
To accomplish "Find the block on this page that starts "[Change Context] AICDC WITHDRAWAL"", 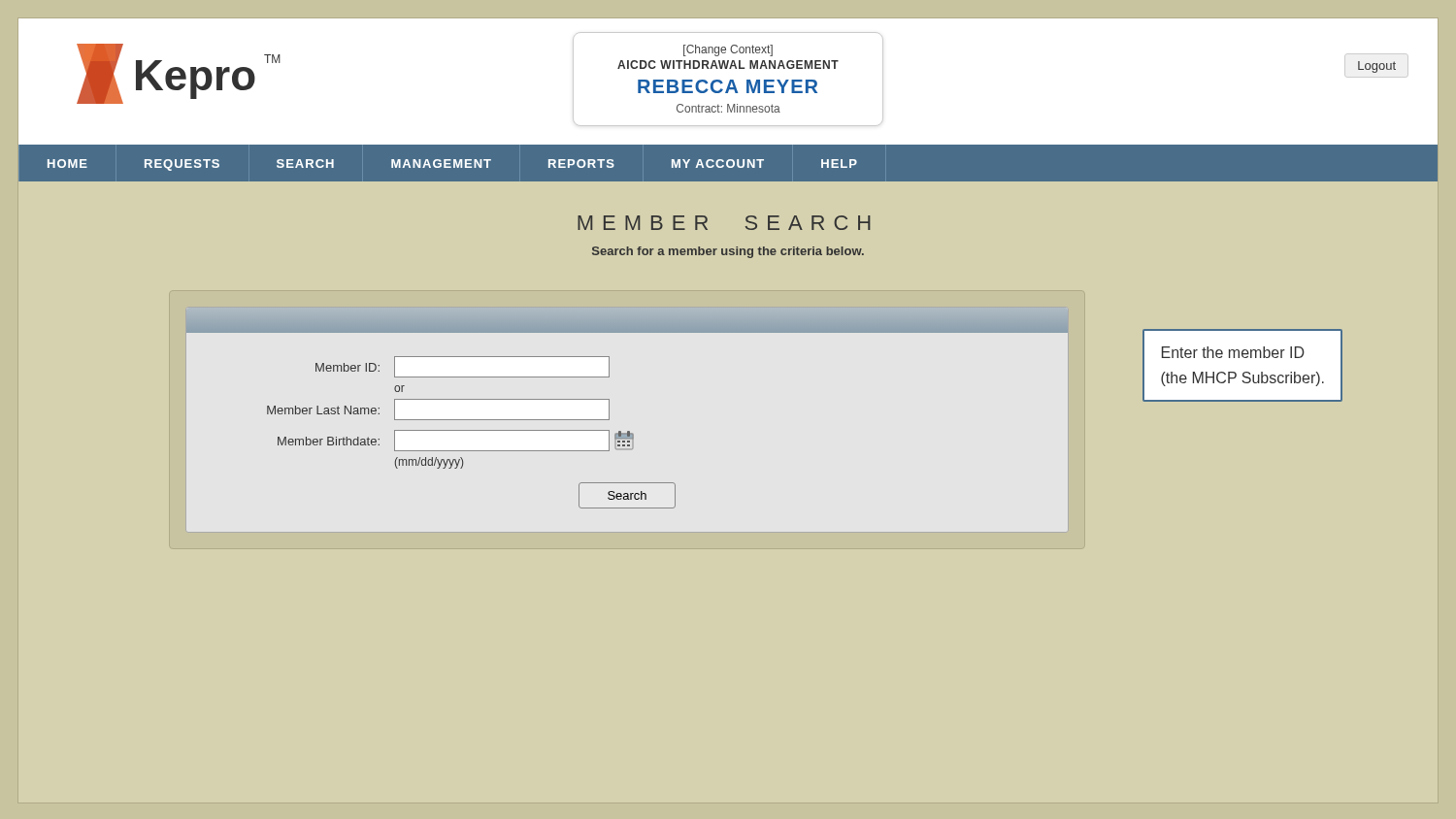I will [x=728, y=79].
